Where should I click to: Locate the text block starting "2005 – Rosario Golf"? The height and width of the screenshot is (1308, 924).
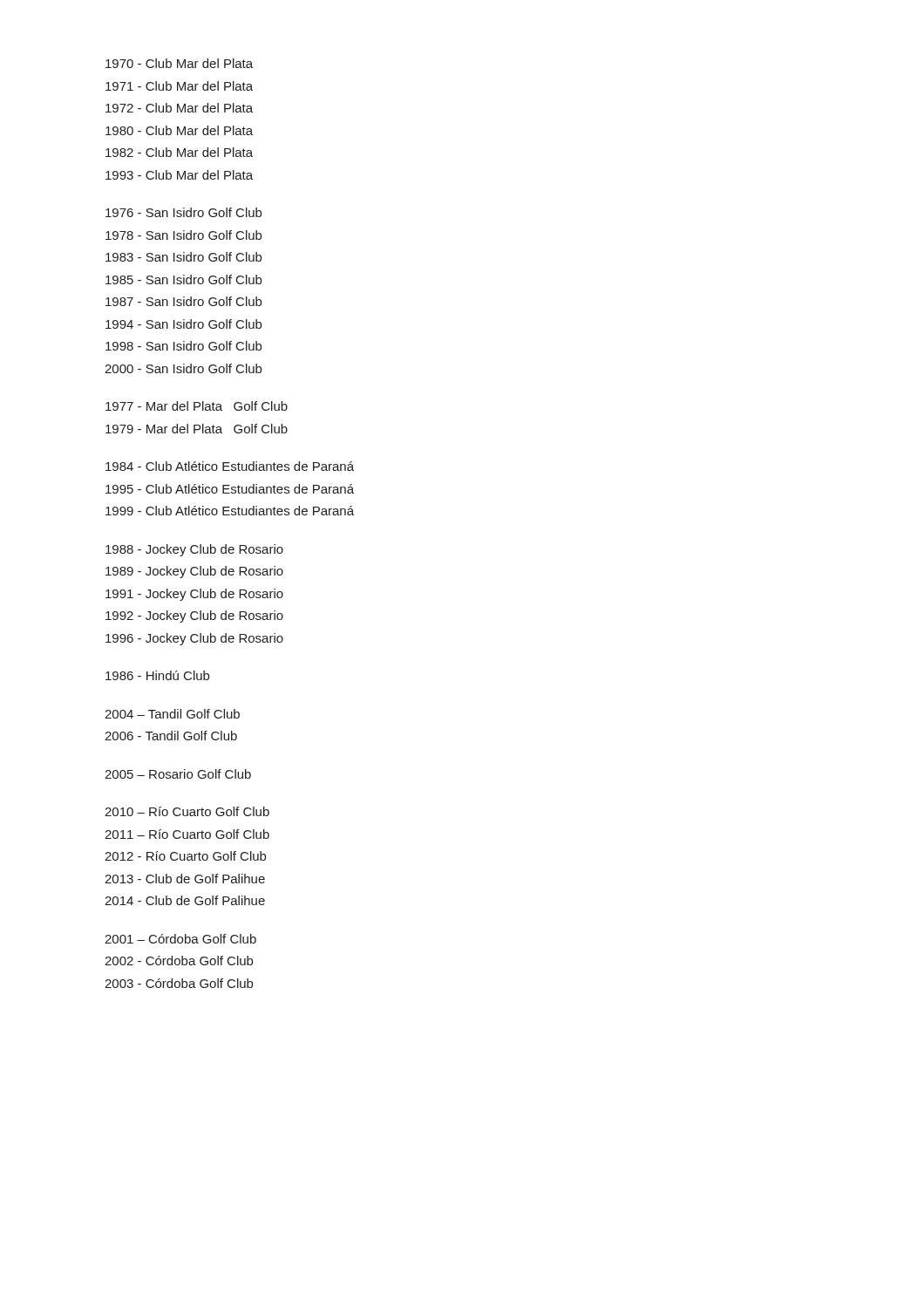pyautogui.click(x=178, y=773)
